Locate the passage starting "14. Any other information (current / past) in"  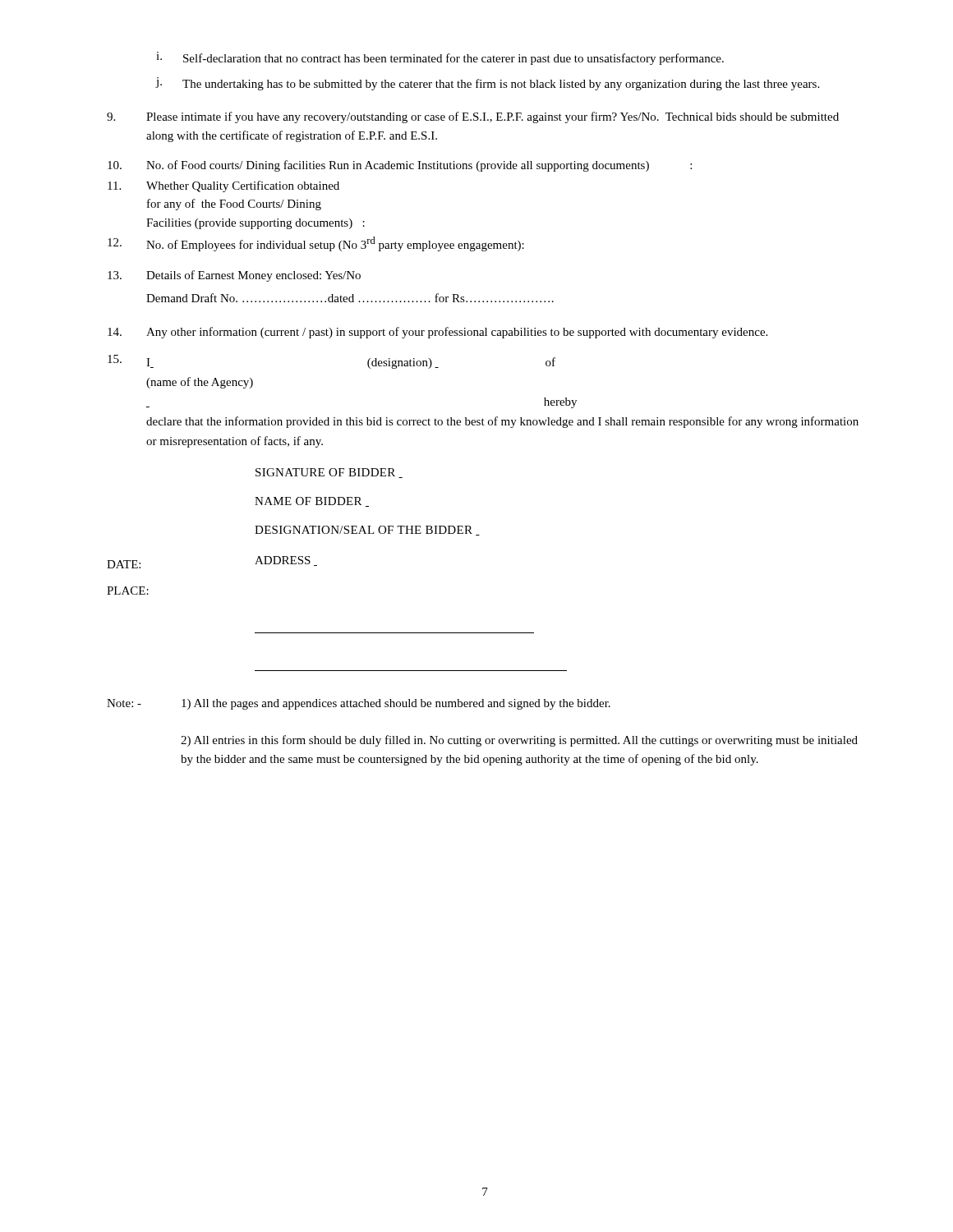(x=485, y=332)
